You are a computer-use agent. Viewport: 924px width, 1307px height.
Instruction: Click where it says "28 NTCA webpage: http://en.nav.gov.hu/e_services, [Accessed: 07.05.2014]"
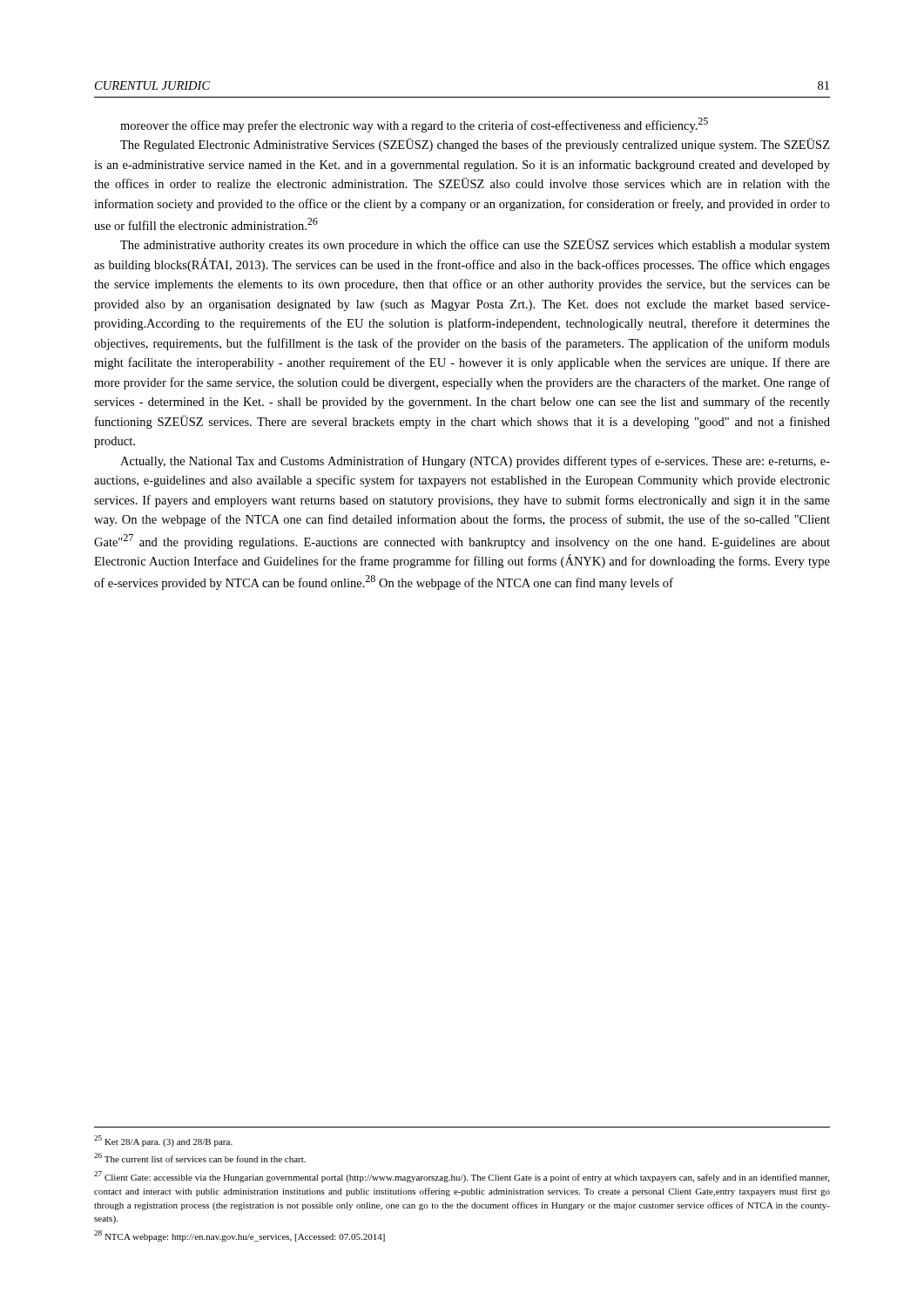[240, 1235]
